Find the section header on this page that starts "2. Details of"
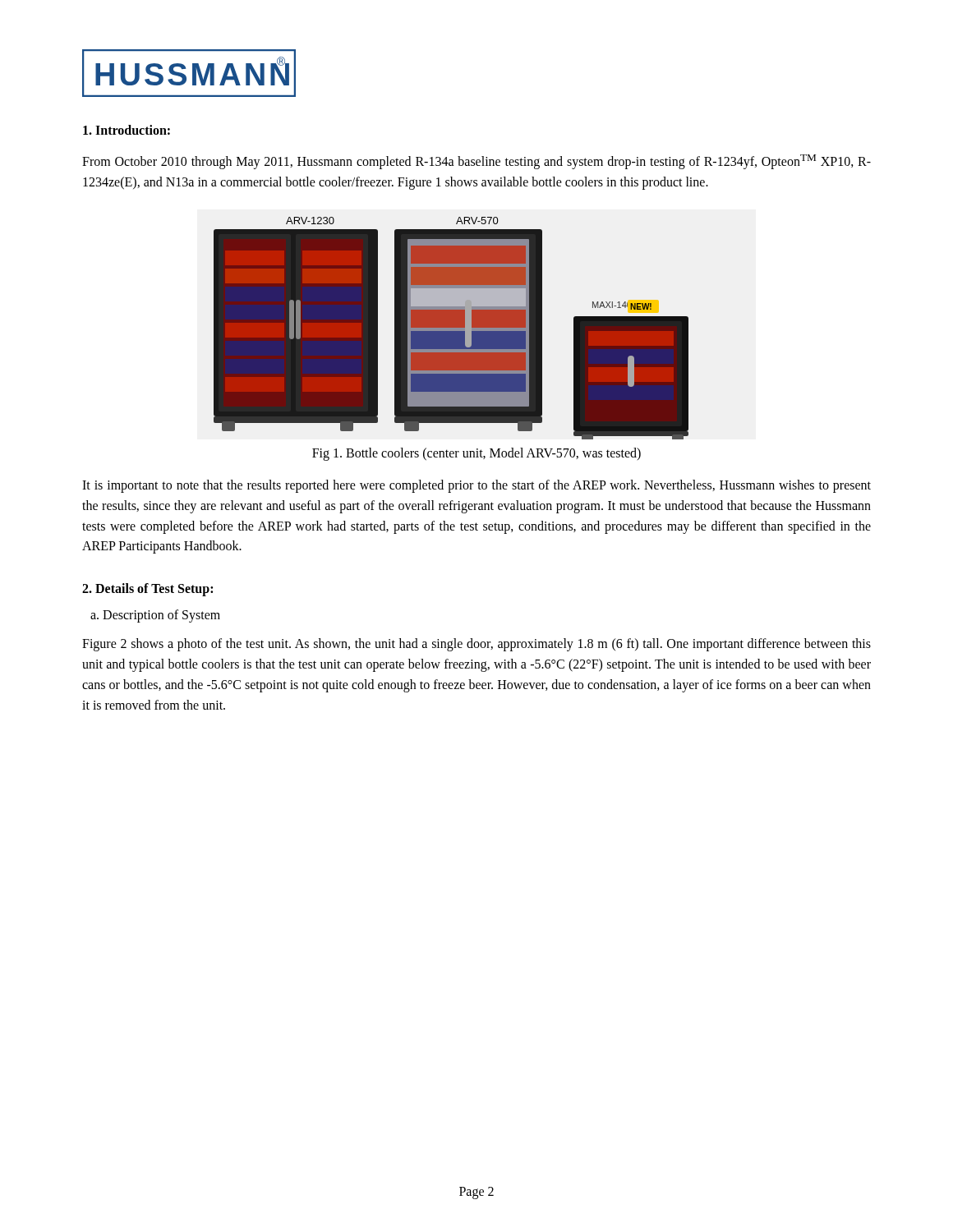953x1232 pixels. click(148, 589)
